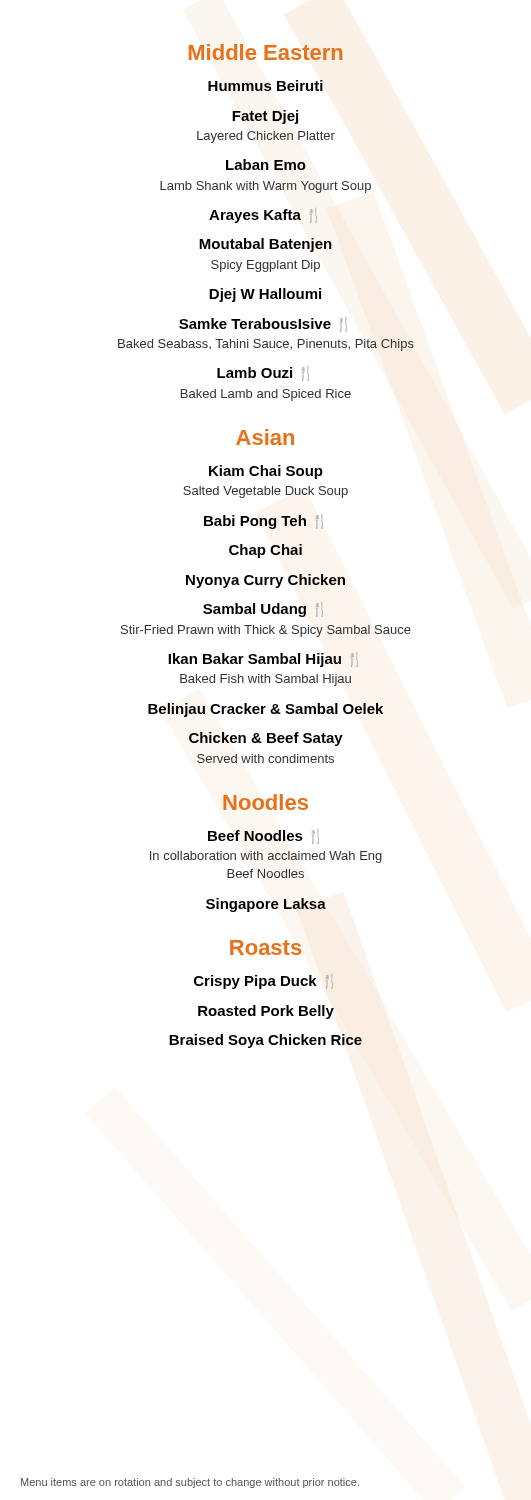
Task: Navigate to the region starting "Sambal Udang 🍴 Stir-Fried Prawn"
Action: point(266,619)
